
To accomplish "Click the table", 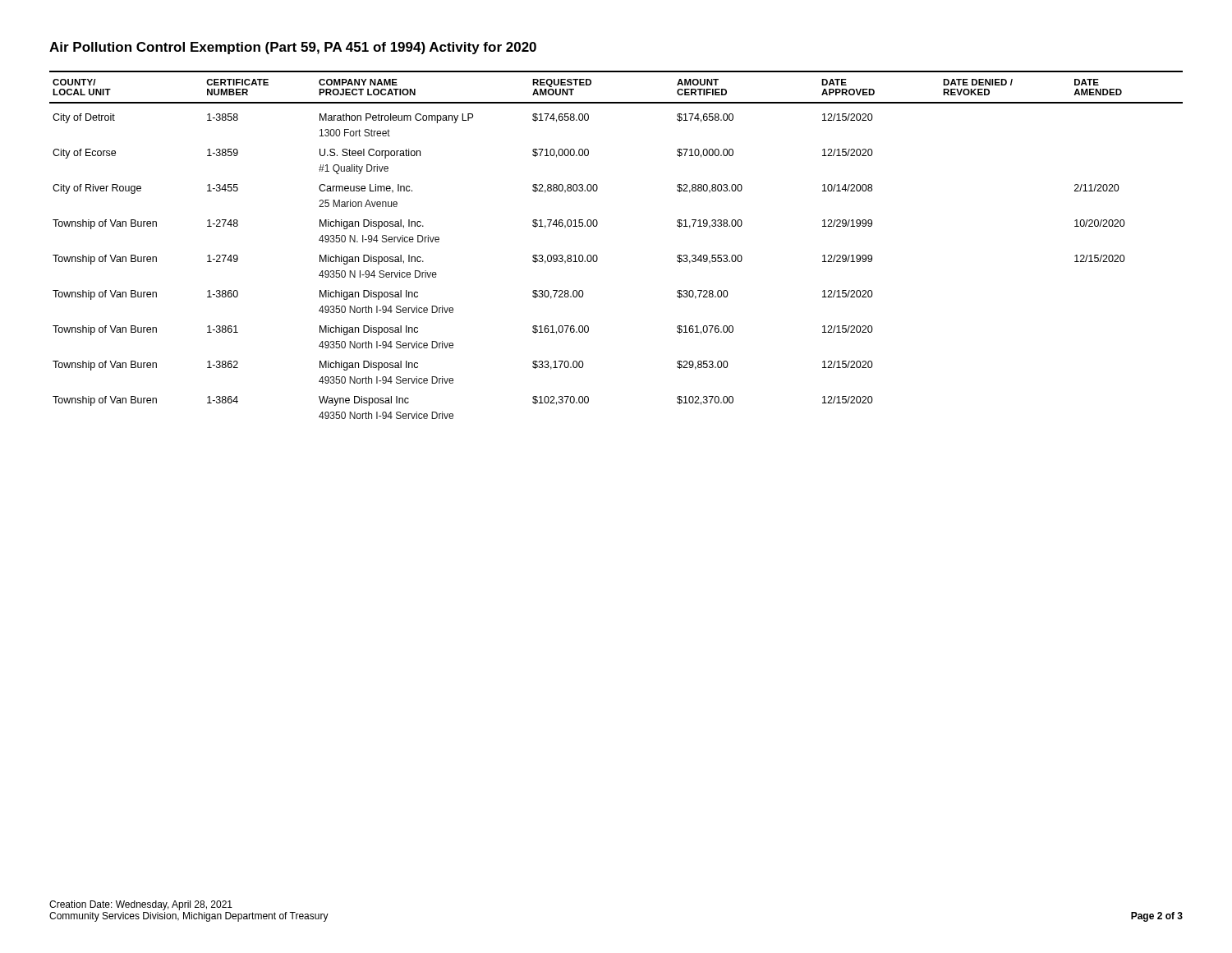I will point(616,246).
